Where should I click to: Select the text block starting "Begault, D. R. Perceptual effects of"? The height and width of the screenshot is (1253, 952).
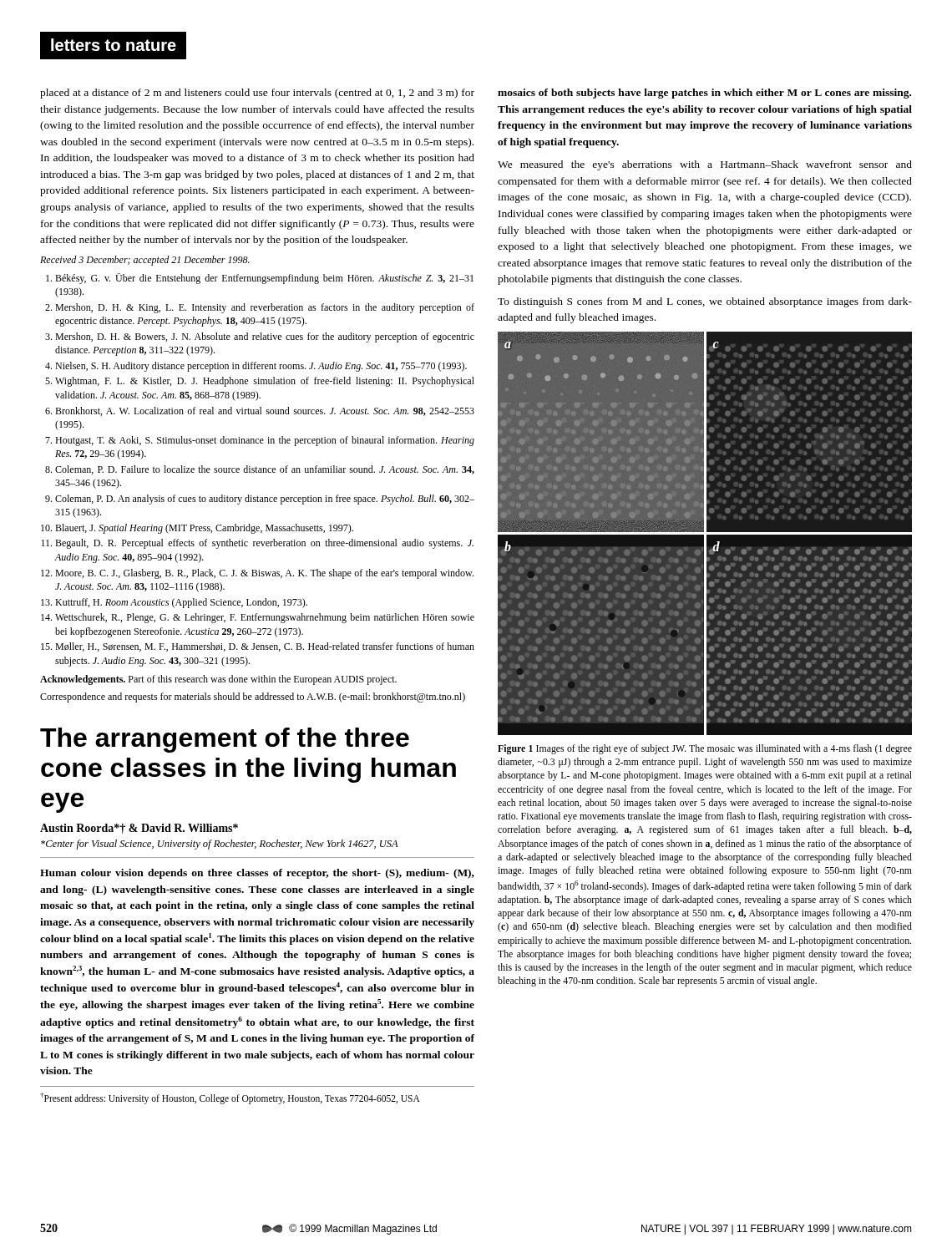pyautogui.click(x=265, y=550)
